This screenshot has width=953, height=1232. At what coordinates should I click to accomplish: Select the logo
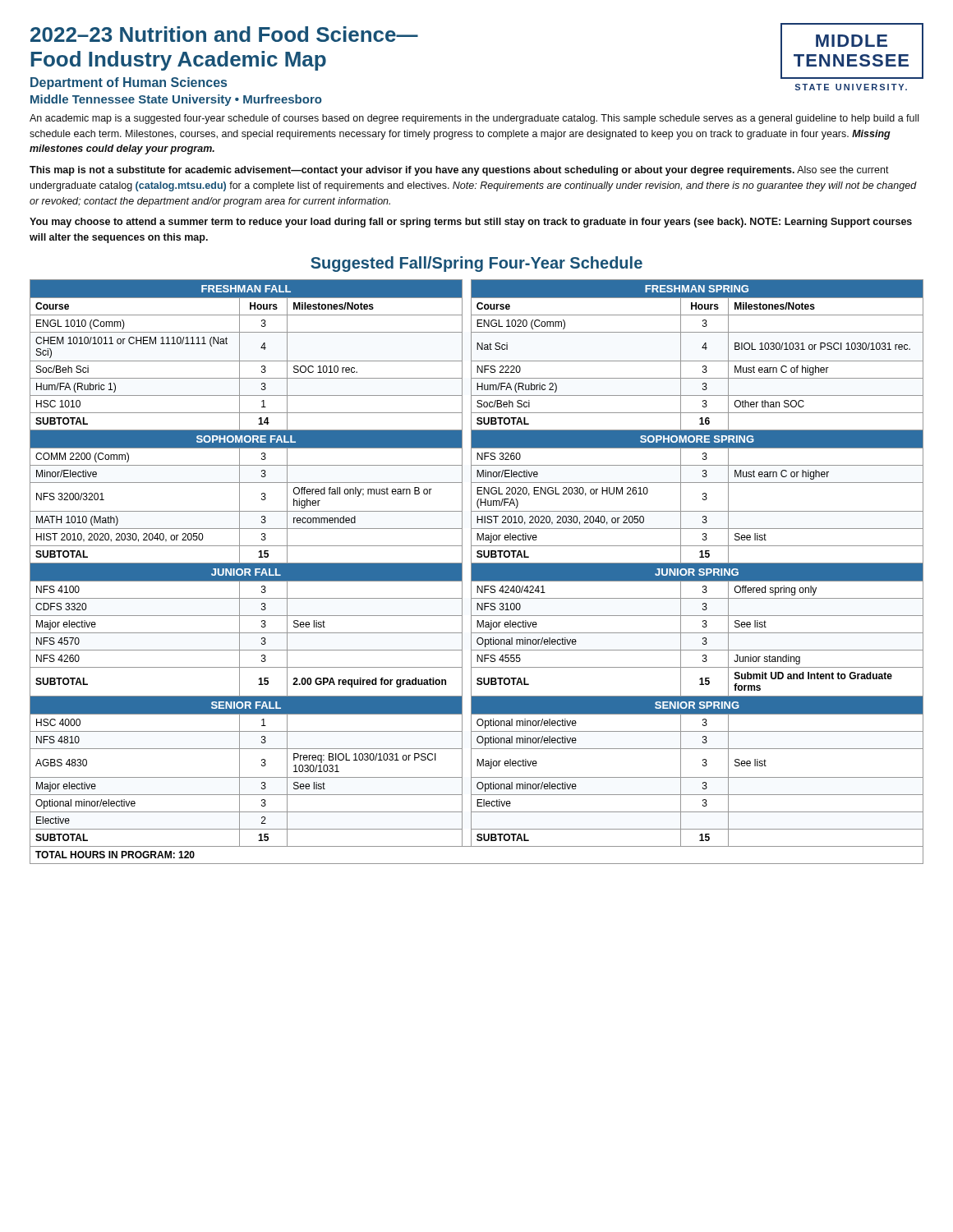[x=852, y=58]
